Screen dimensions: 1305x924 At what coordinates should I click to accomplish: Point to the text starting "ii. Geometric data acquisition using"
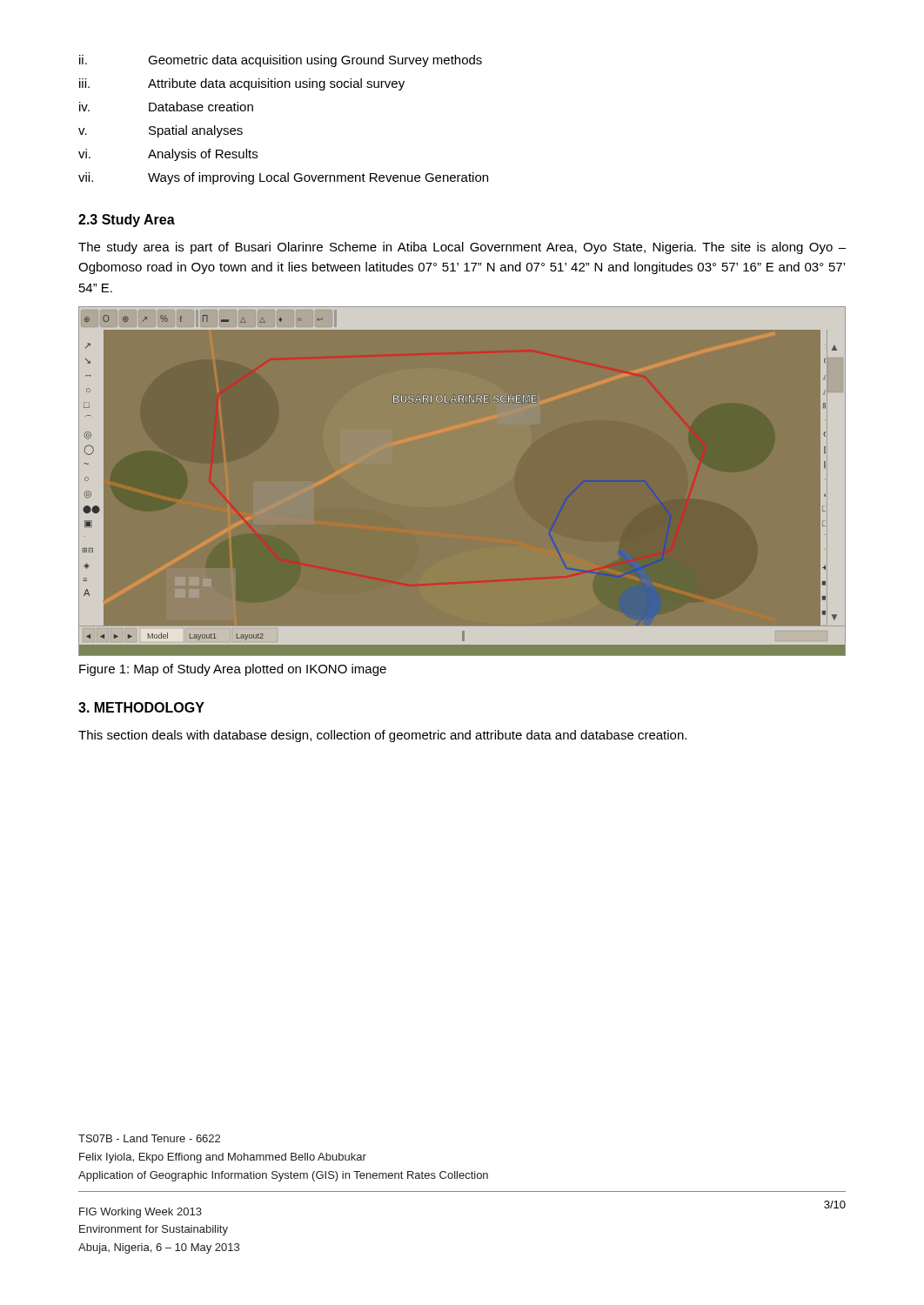click(x=280, y=60)
